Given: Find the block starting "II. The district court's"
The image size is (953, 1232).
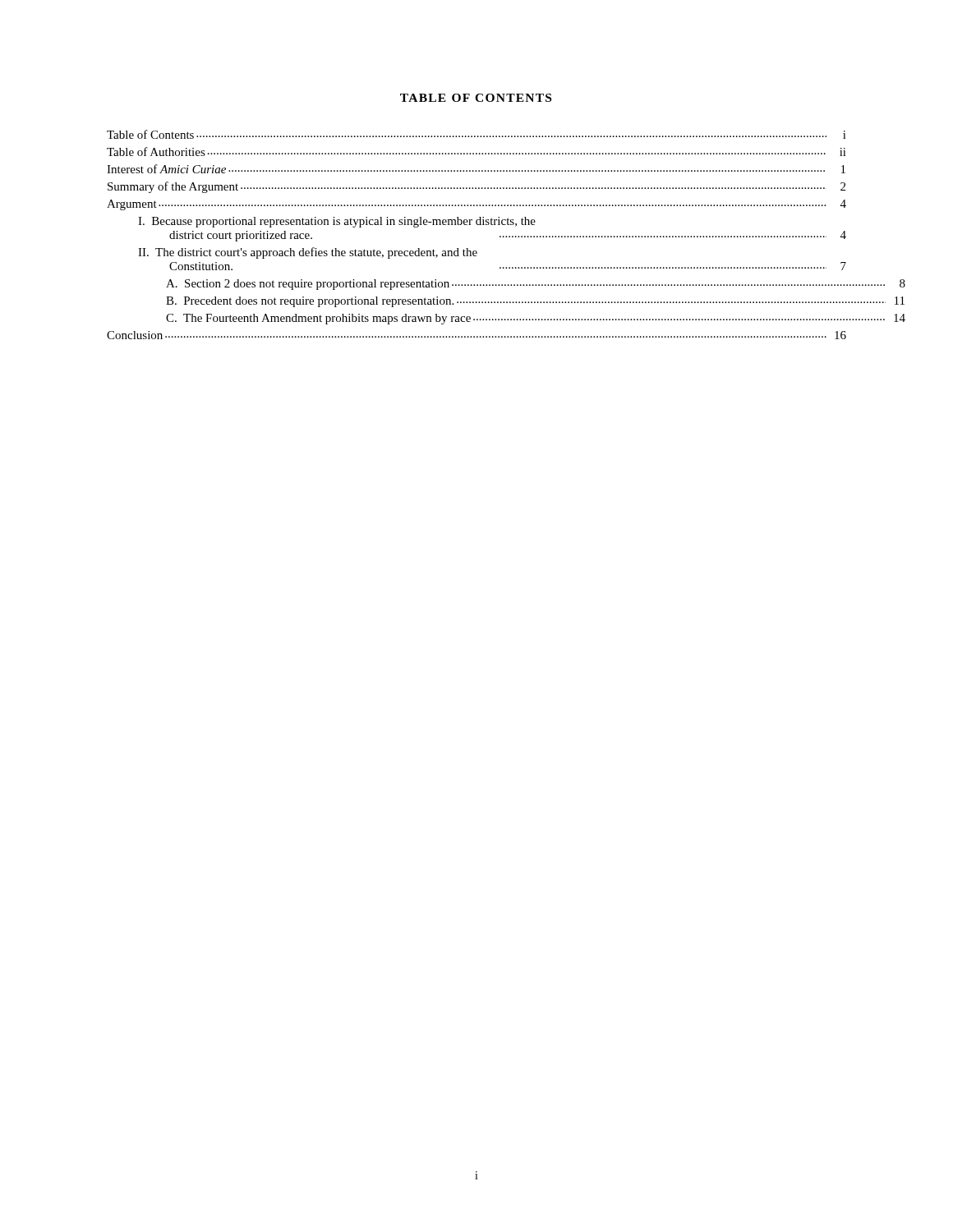Looking at the screenshot, I should (x=492, y=260).
